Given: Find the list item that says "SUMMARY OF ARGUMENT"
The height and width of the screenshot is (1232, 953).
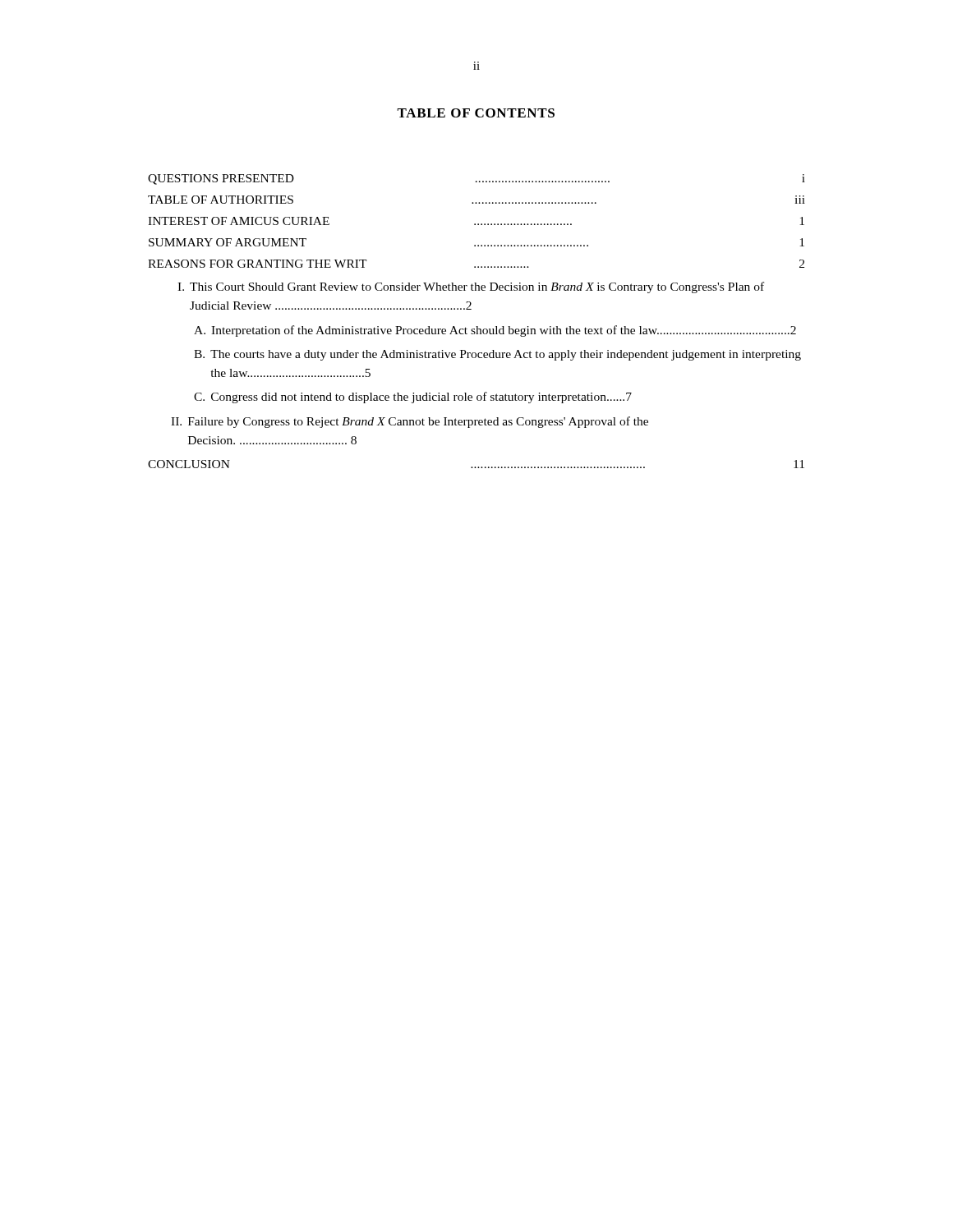Looking at the screenshot, I should 476,242.
